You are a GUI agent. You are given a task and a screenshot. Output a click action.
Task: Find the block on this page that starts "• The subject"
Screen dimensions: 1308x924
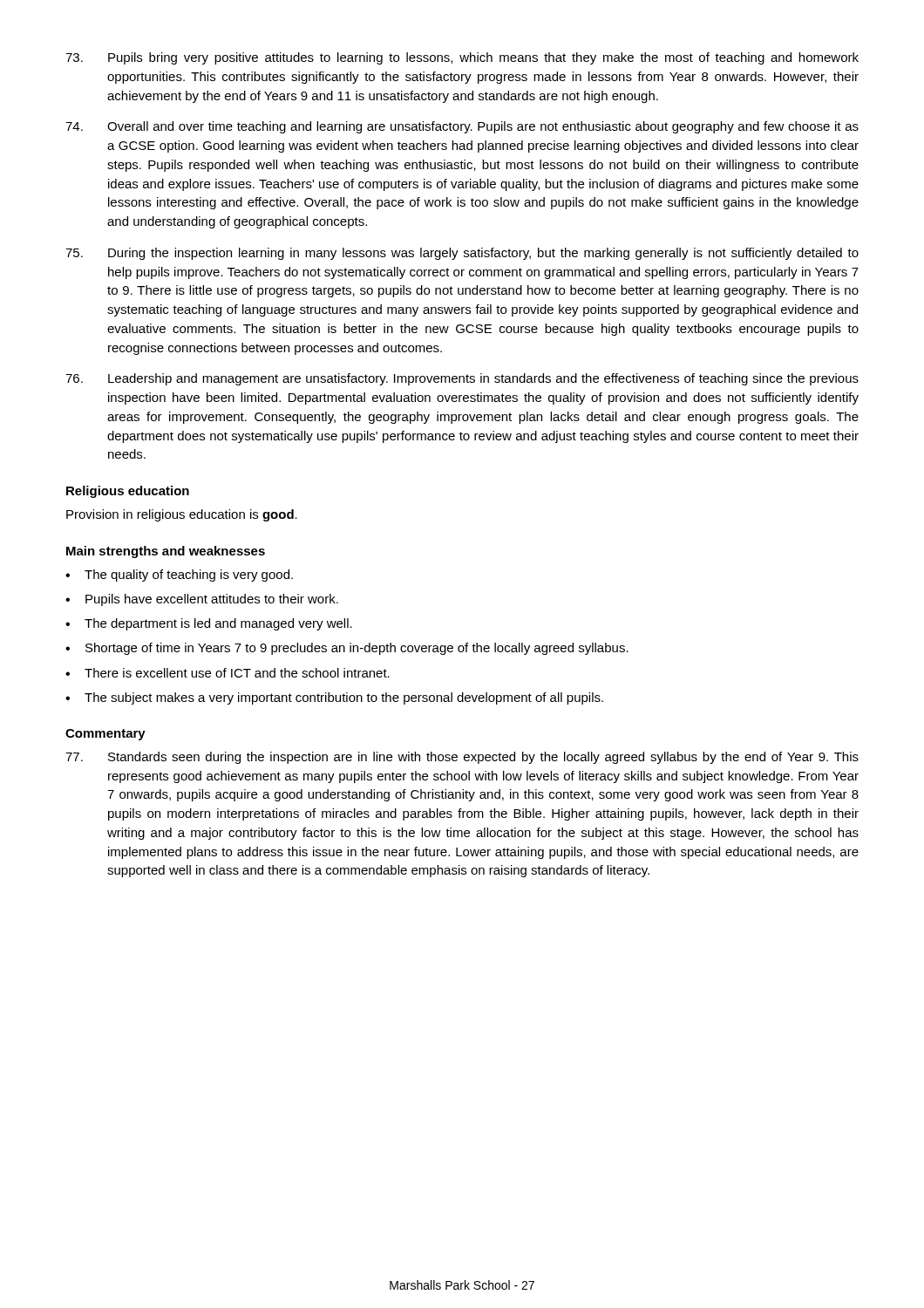pos(462,698)
